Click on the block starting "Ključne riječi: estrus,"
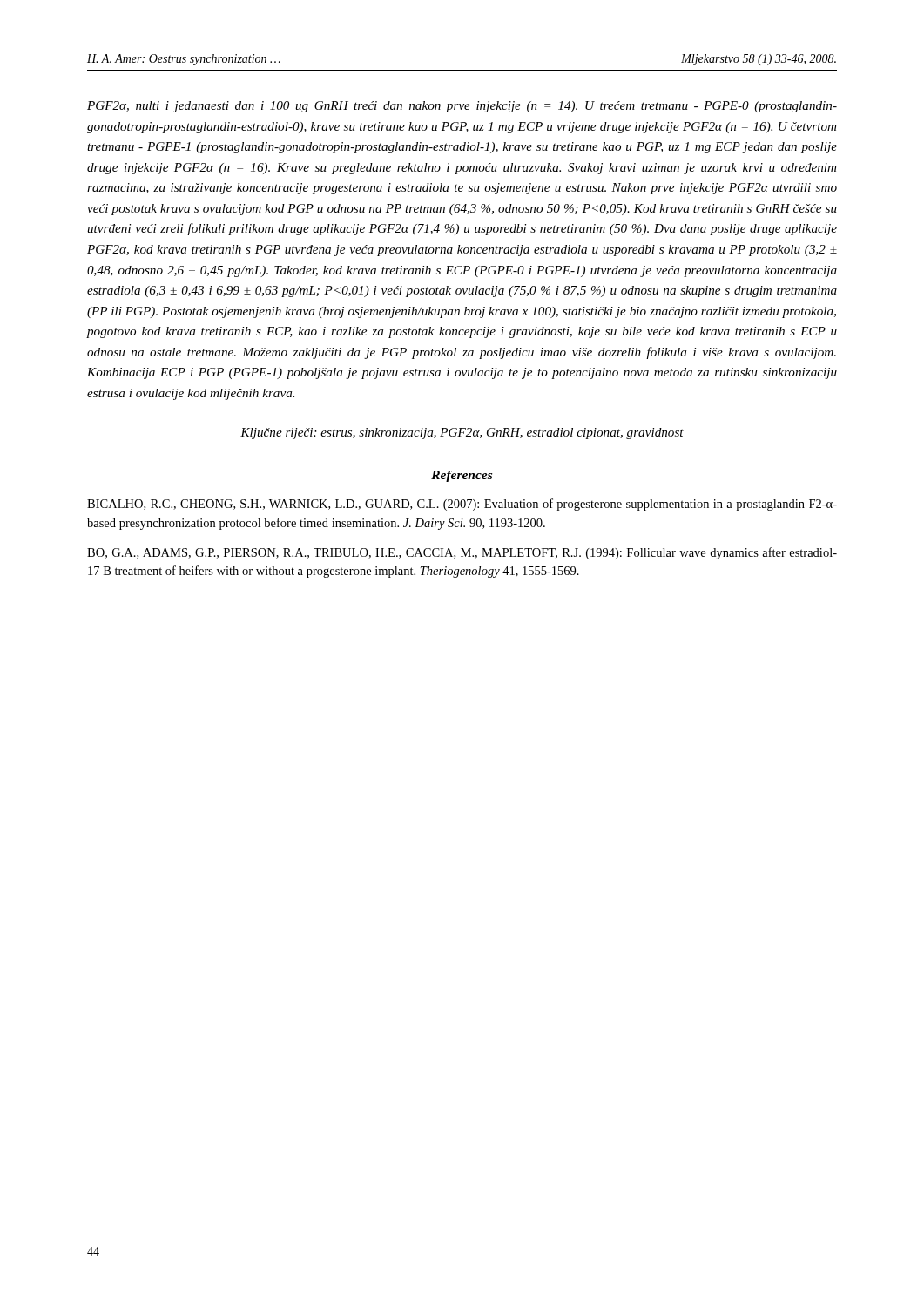This screenshot has width=924, height=1307. [x=462, y=432]
